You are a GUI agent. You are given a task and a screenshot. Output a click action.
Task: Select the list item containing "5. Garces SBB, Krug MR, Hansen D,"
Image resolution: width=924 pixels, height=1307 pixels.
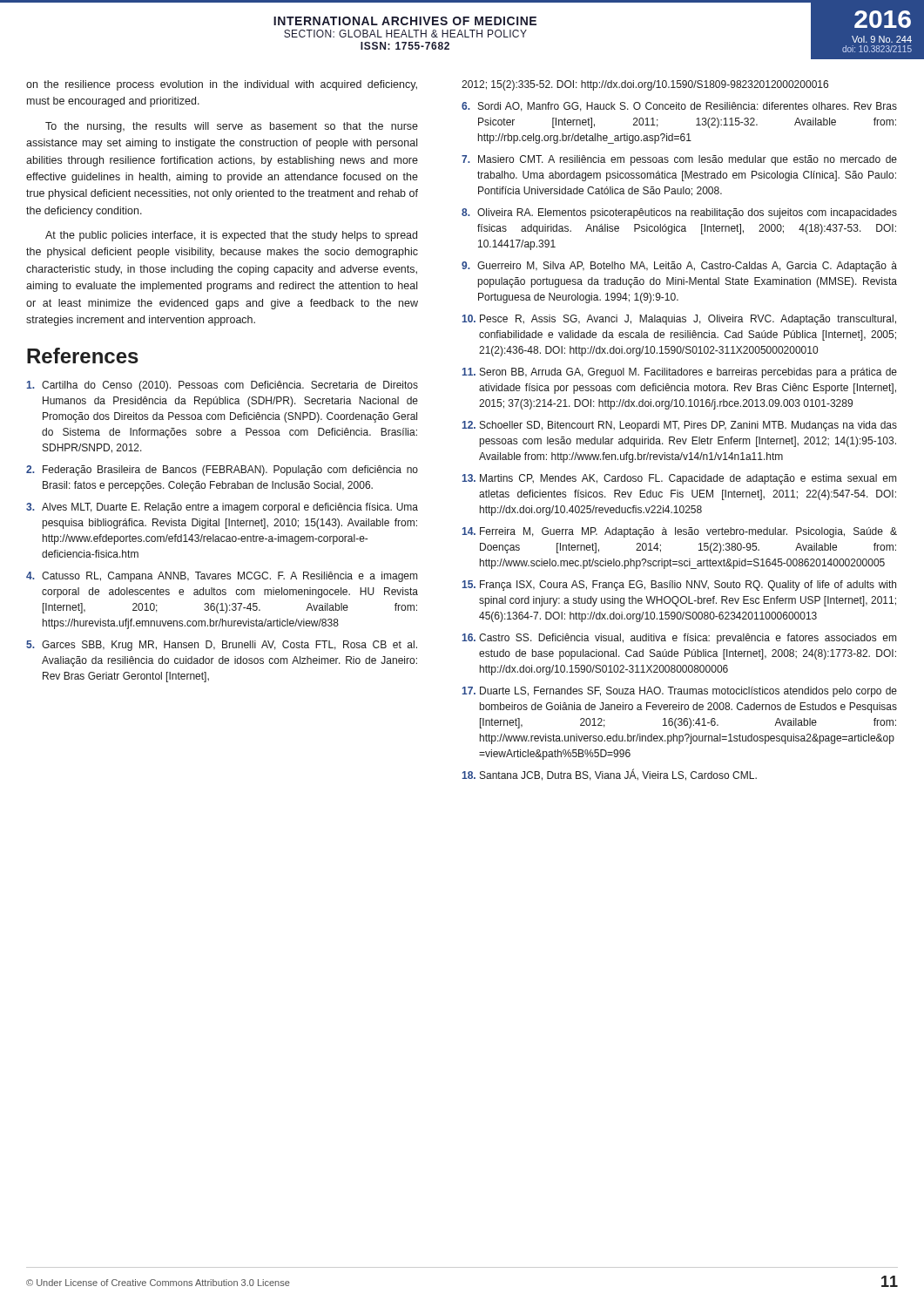[222, 660]
